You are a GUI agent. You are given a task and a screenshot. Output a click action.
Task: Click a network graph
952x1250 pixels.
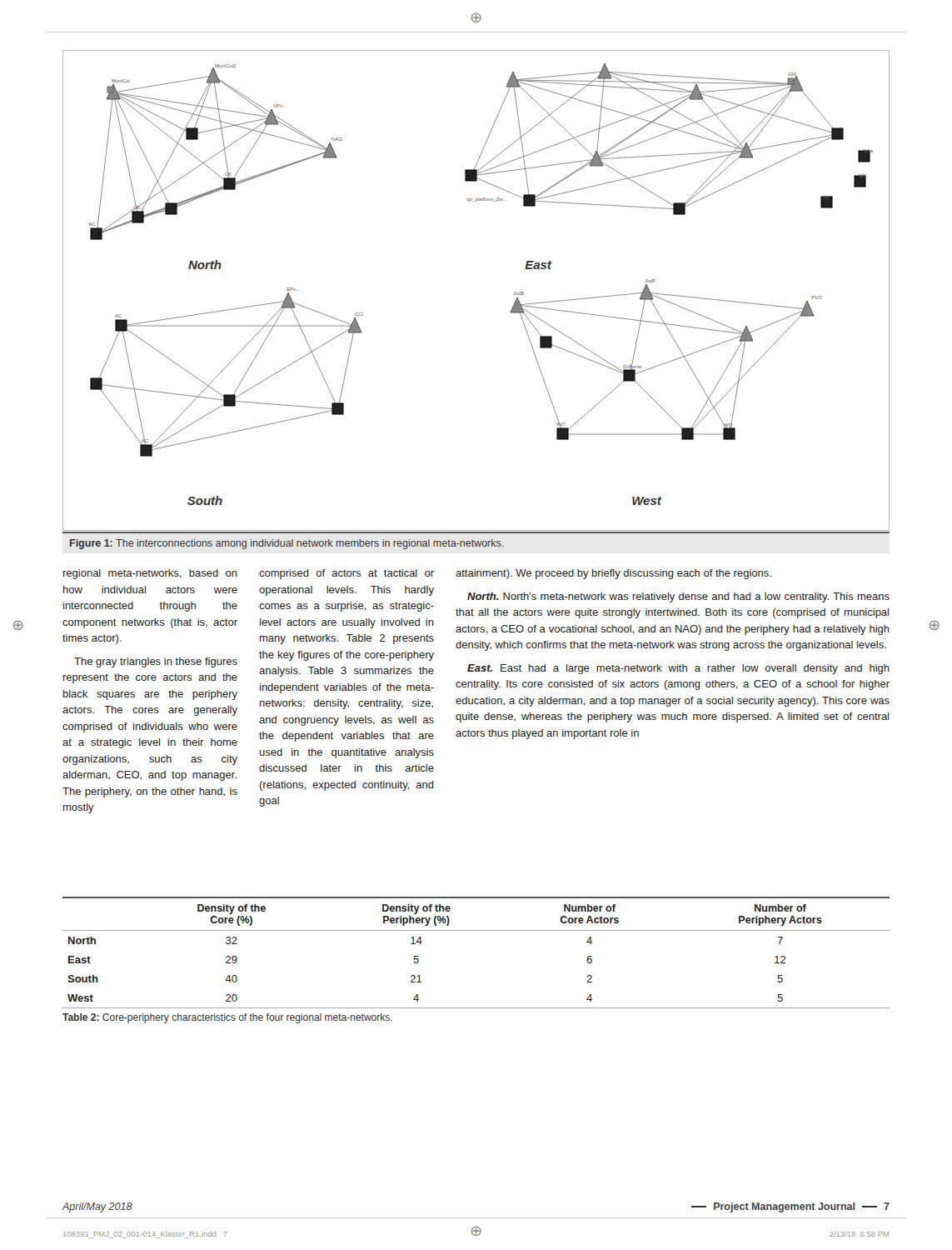point(476,290)
